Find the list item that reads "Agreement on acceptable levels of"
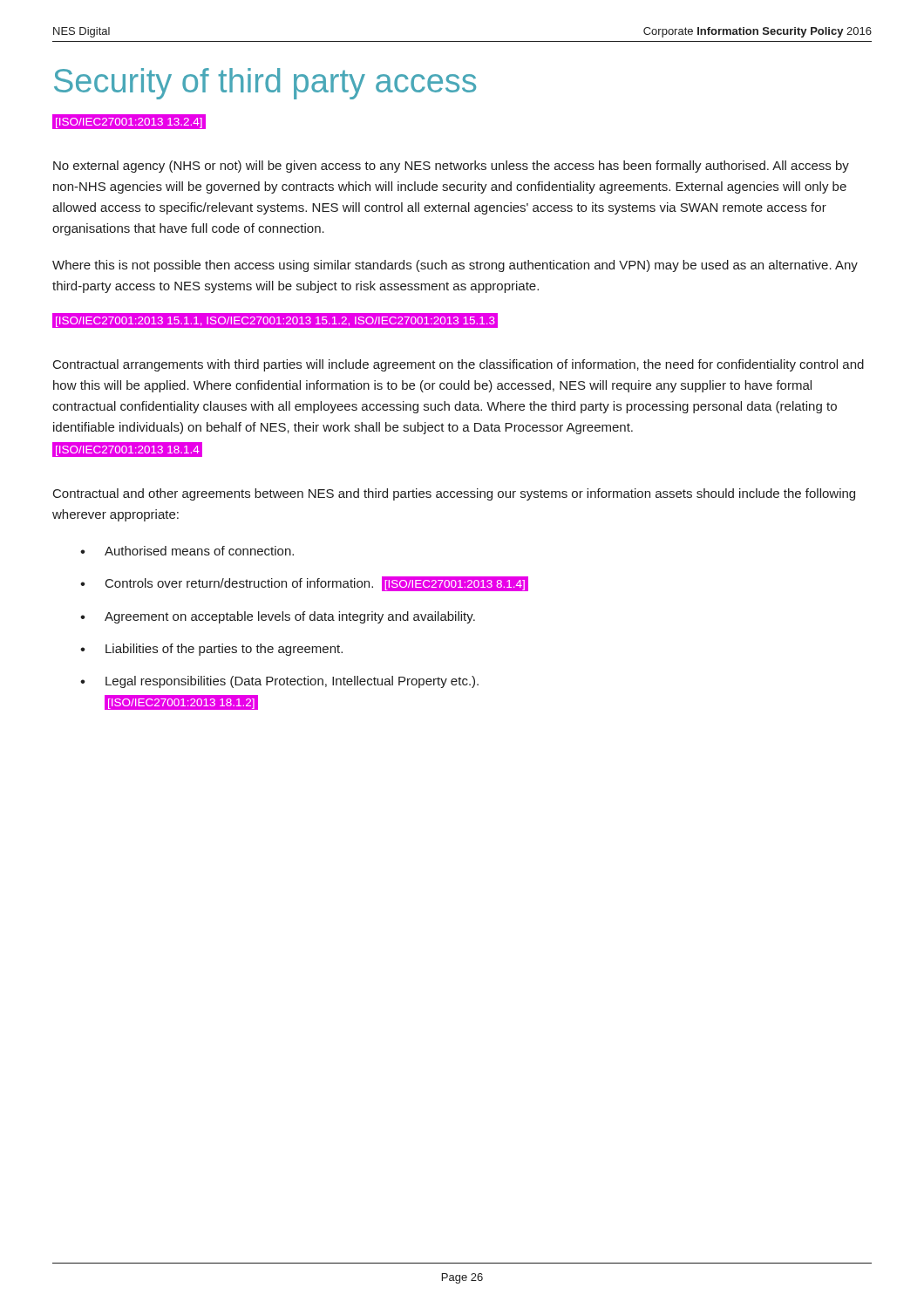The height and width of the screenshot is (1308, 924). point(290,616)
